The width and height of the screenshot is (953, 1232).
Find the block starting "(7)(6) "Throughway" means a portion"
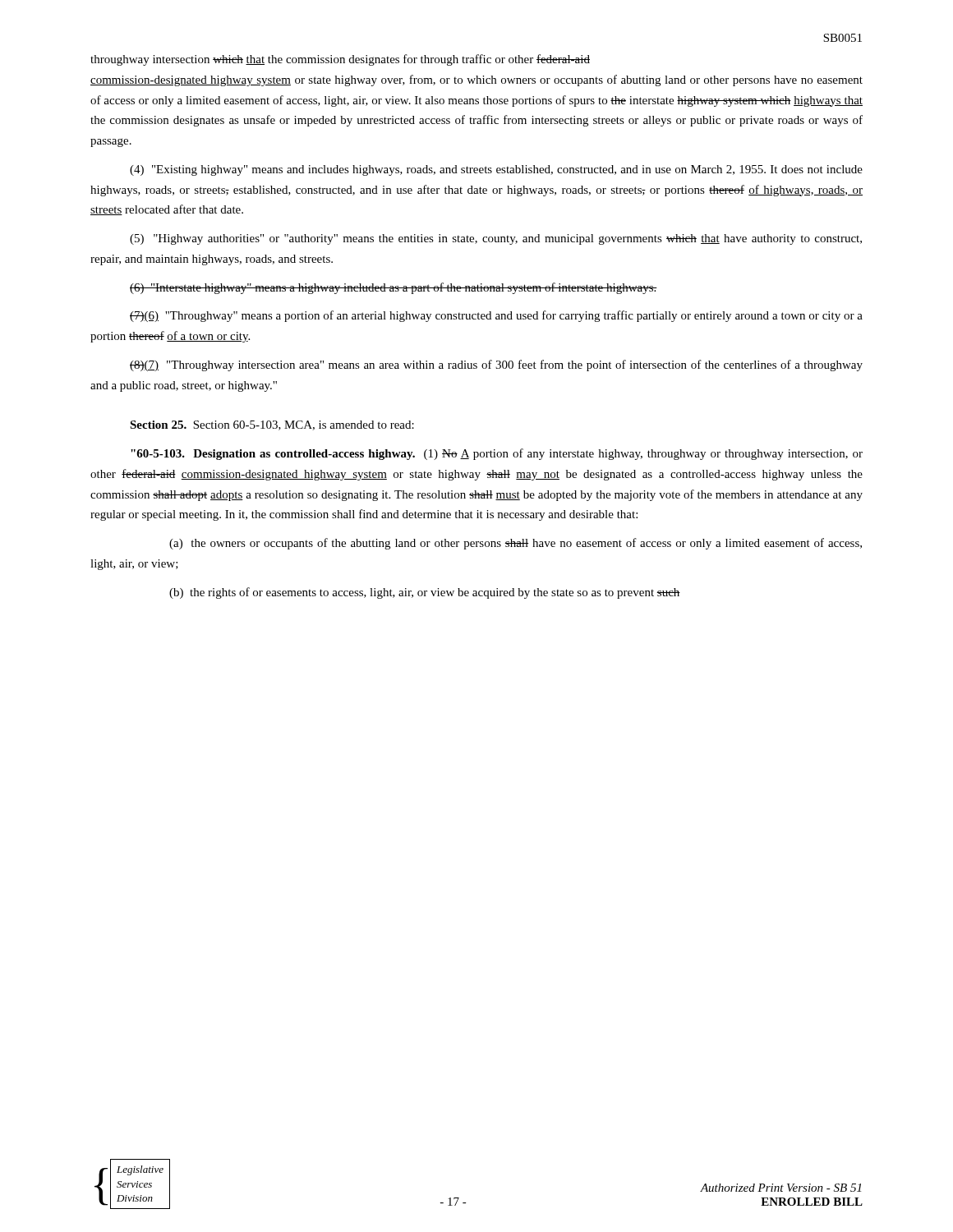476,326
